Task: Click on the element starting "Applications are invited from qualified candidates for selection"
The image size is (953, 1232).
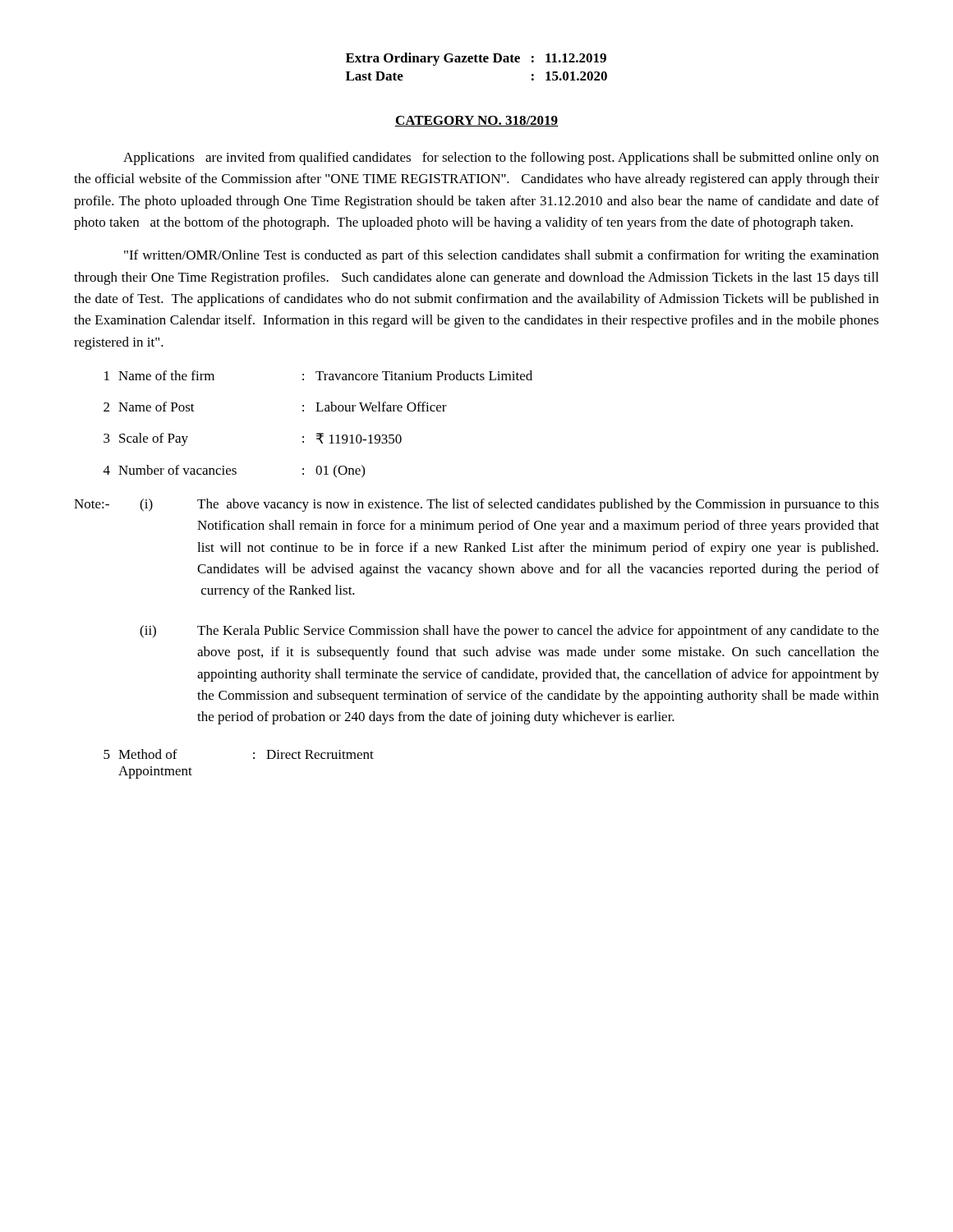Action: pos(476,190)
